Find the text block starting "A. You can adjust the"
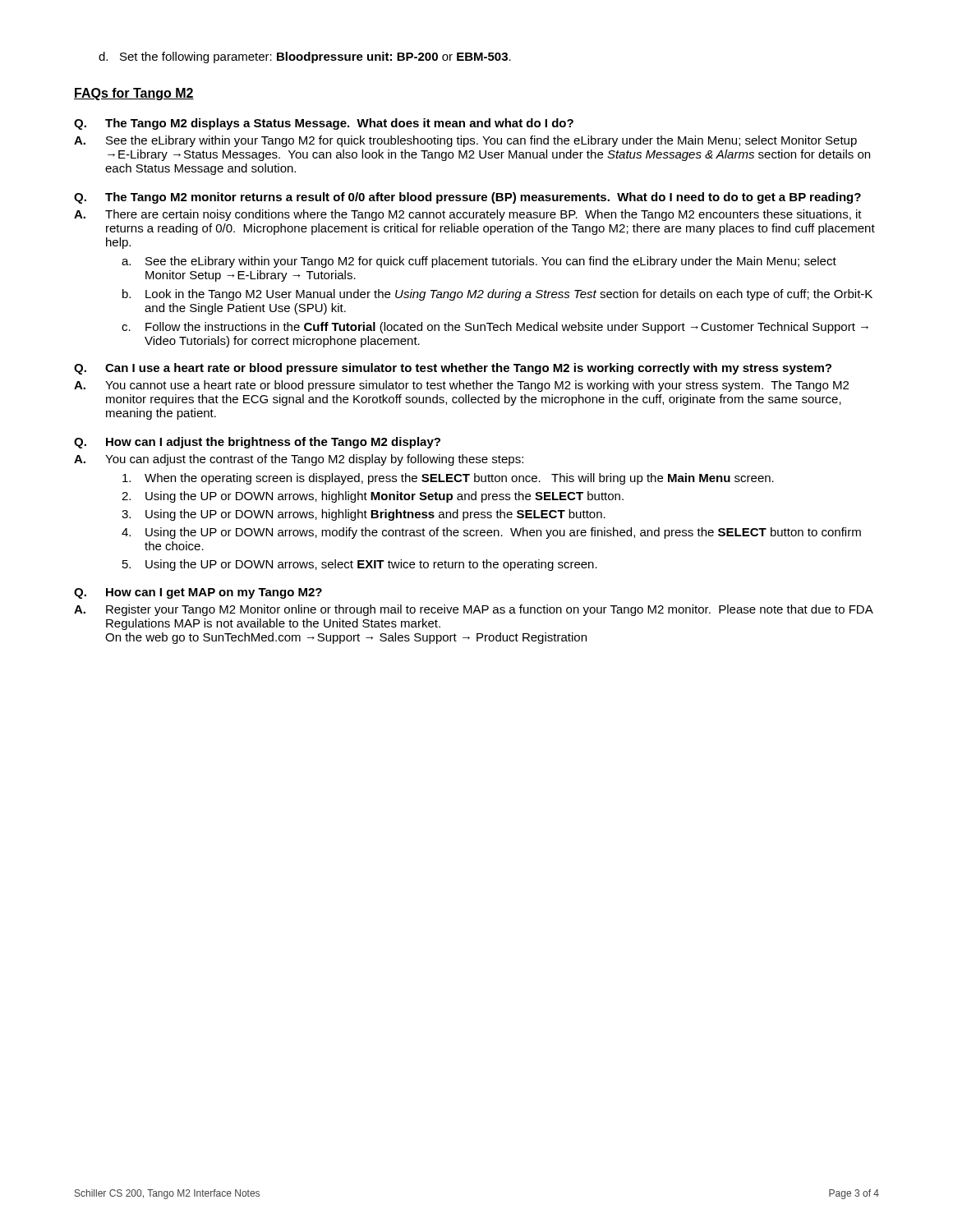The image size is (953, 1232). point(476,513)
